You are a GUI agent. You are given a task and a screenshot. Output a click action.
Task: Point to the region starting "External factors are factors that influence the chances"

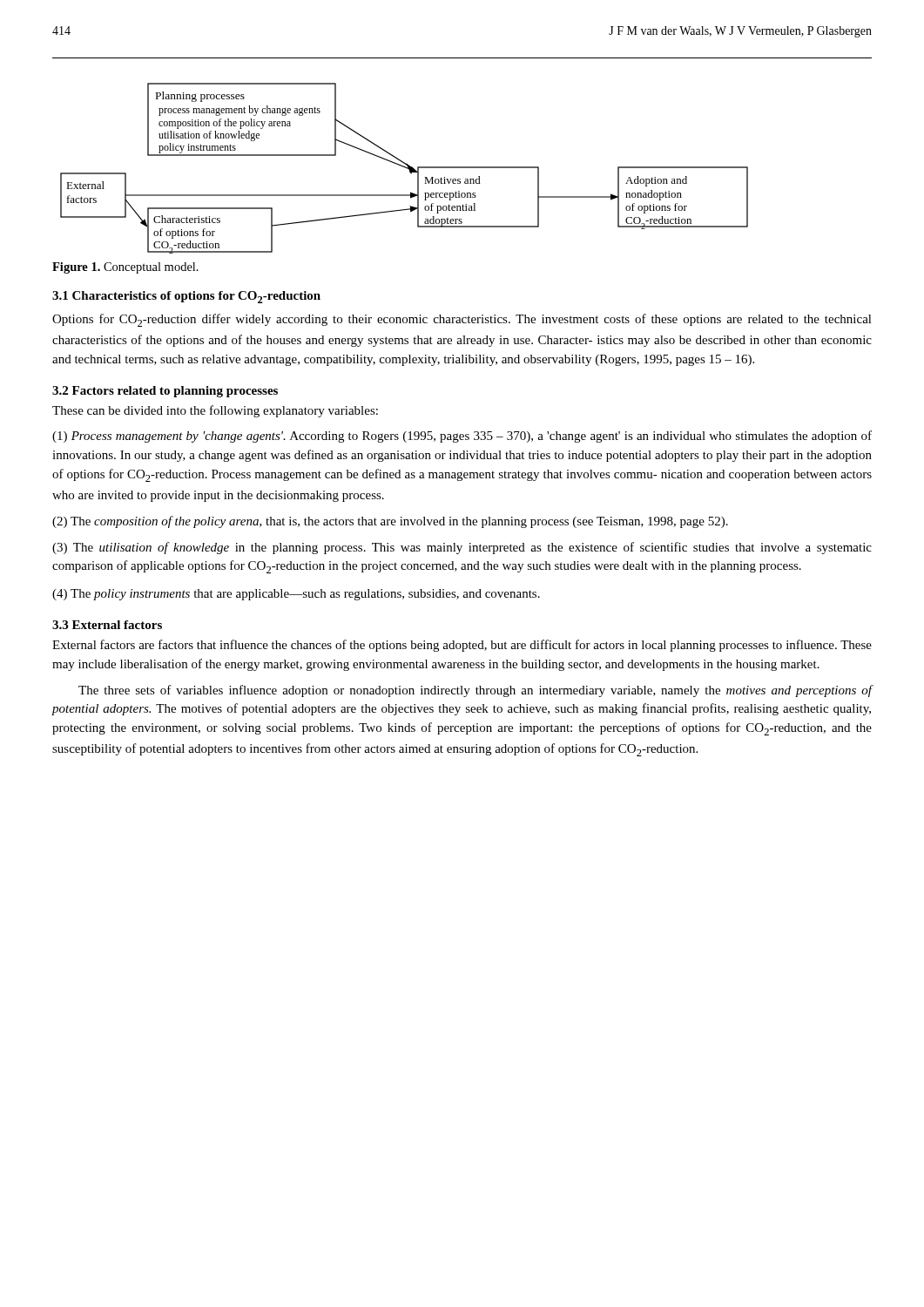(x=462, y=699)
